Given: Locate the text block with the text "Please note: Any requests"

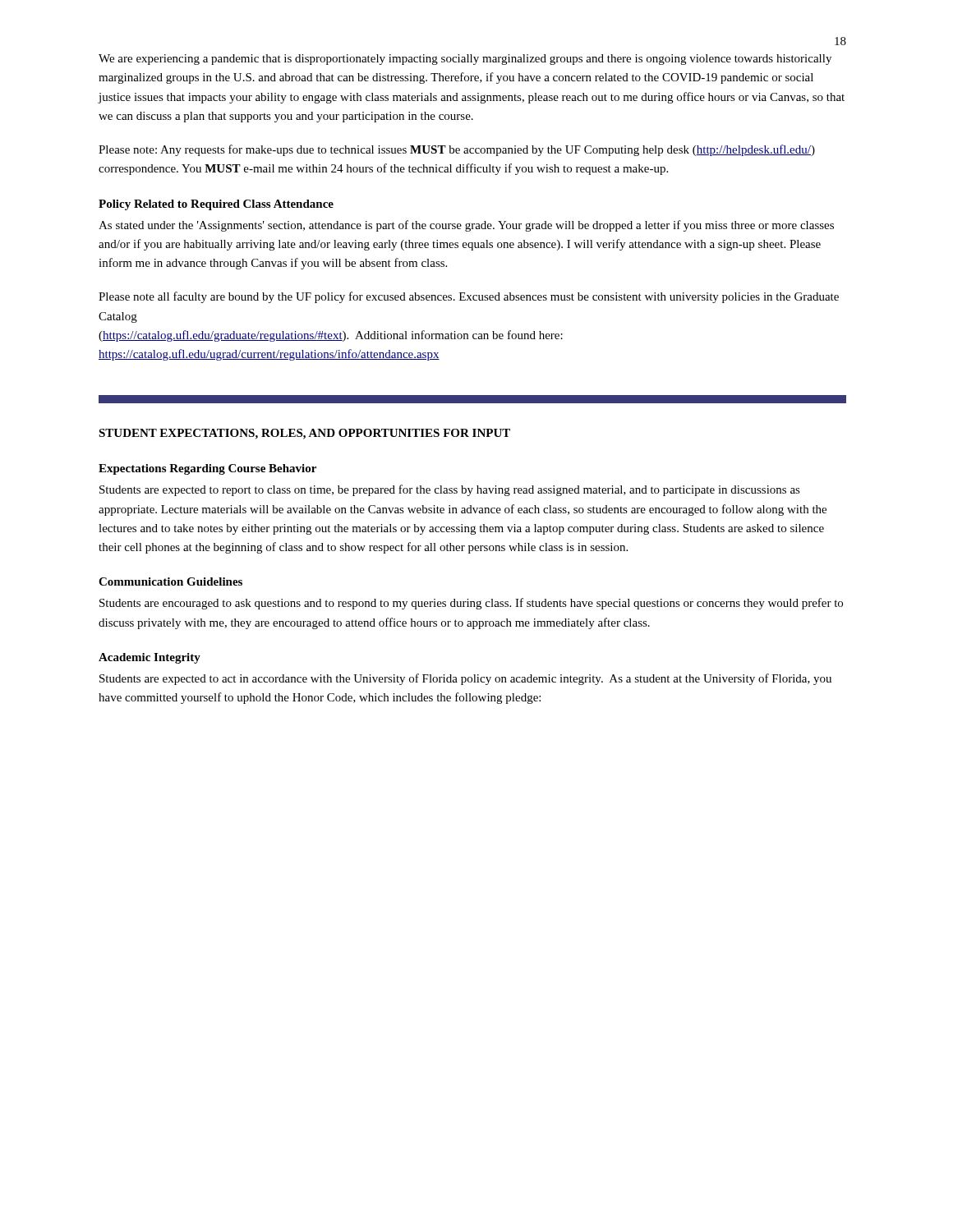Looking at the screenshot, I should (457, 159).
